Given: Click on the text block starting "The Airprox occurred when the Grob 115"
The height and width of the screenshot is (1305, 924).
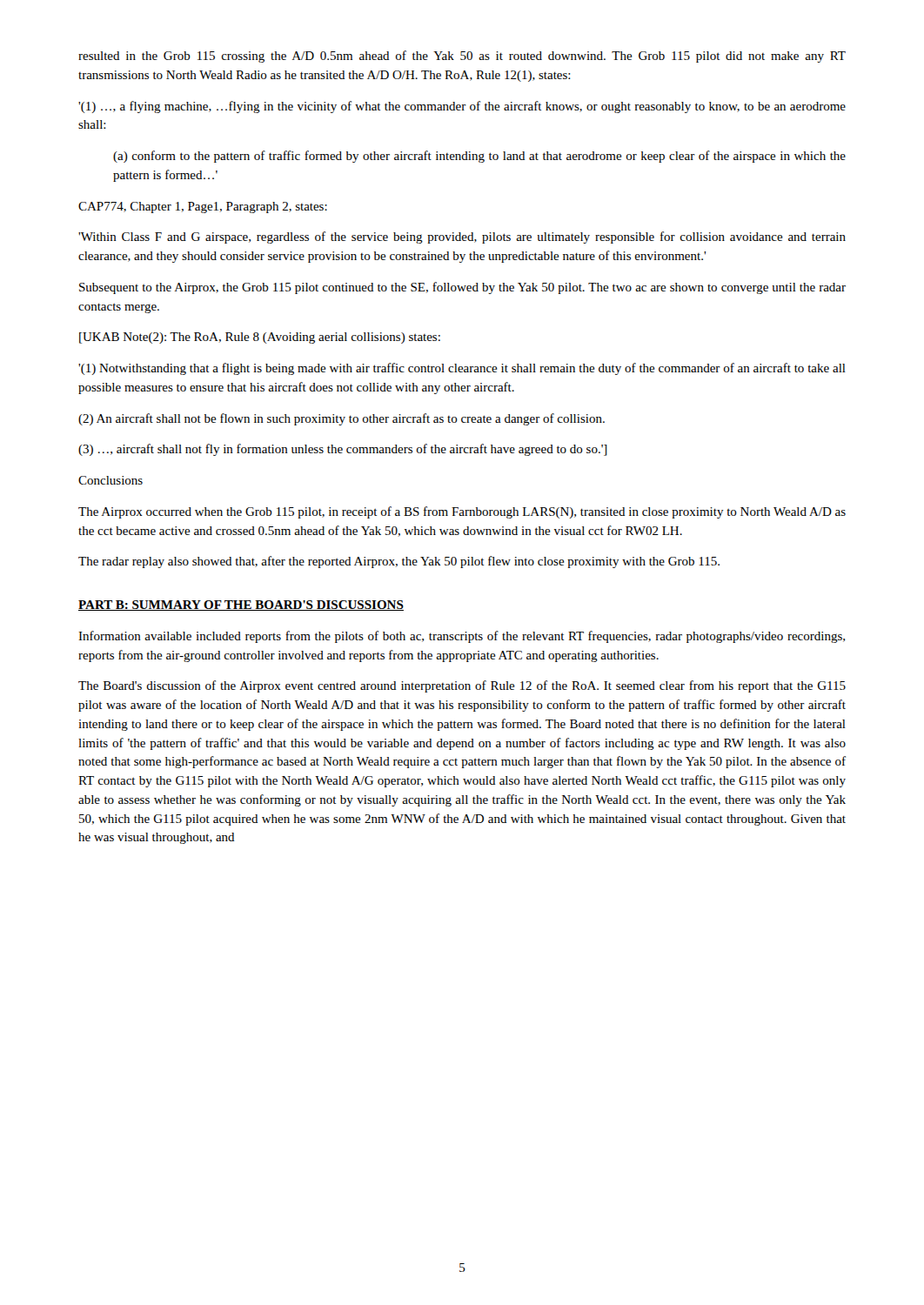Looking at the screenshot, I should tap(462, 521).
